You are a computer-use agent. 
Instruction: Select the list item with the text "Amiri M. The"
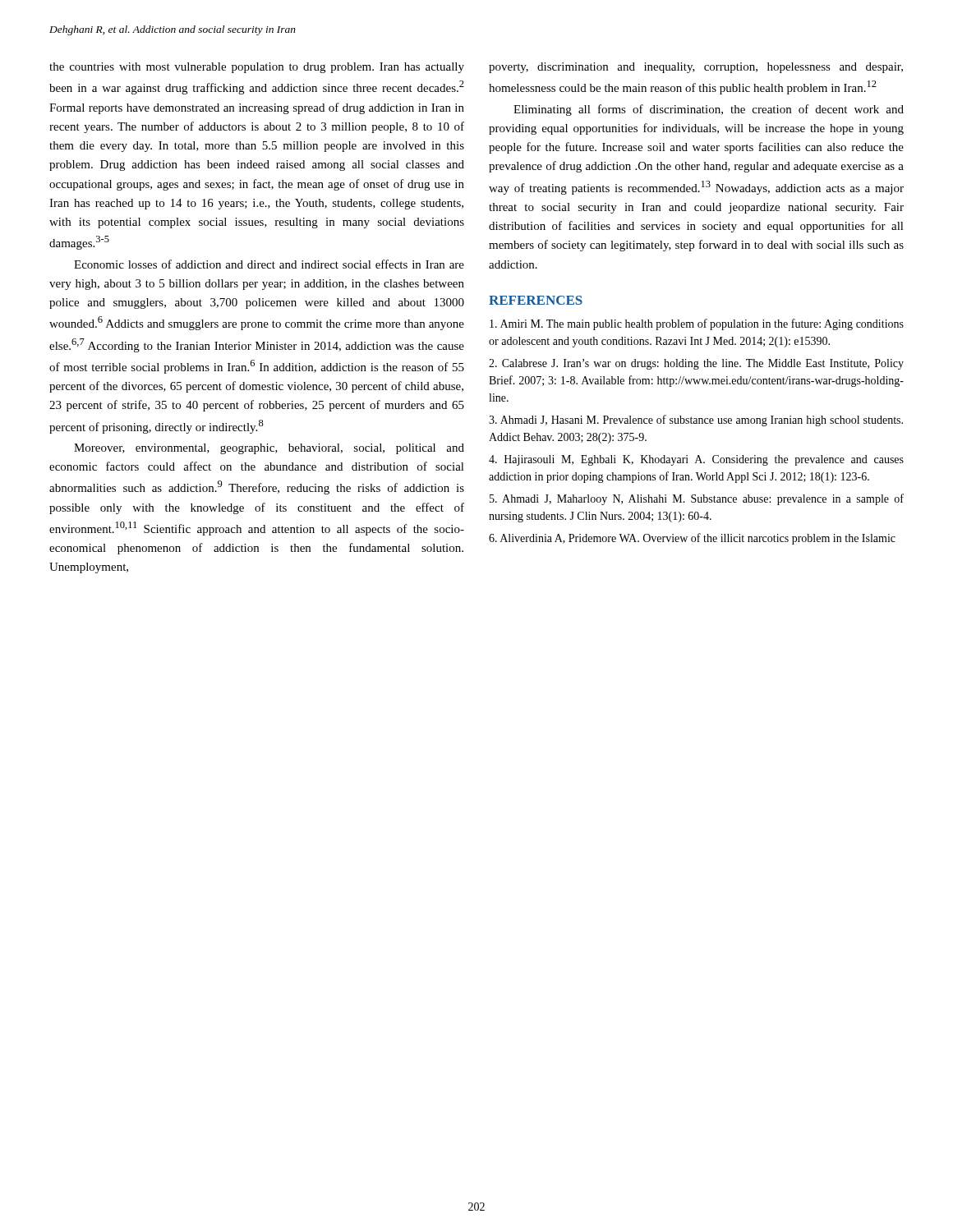696,332
